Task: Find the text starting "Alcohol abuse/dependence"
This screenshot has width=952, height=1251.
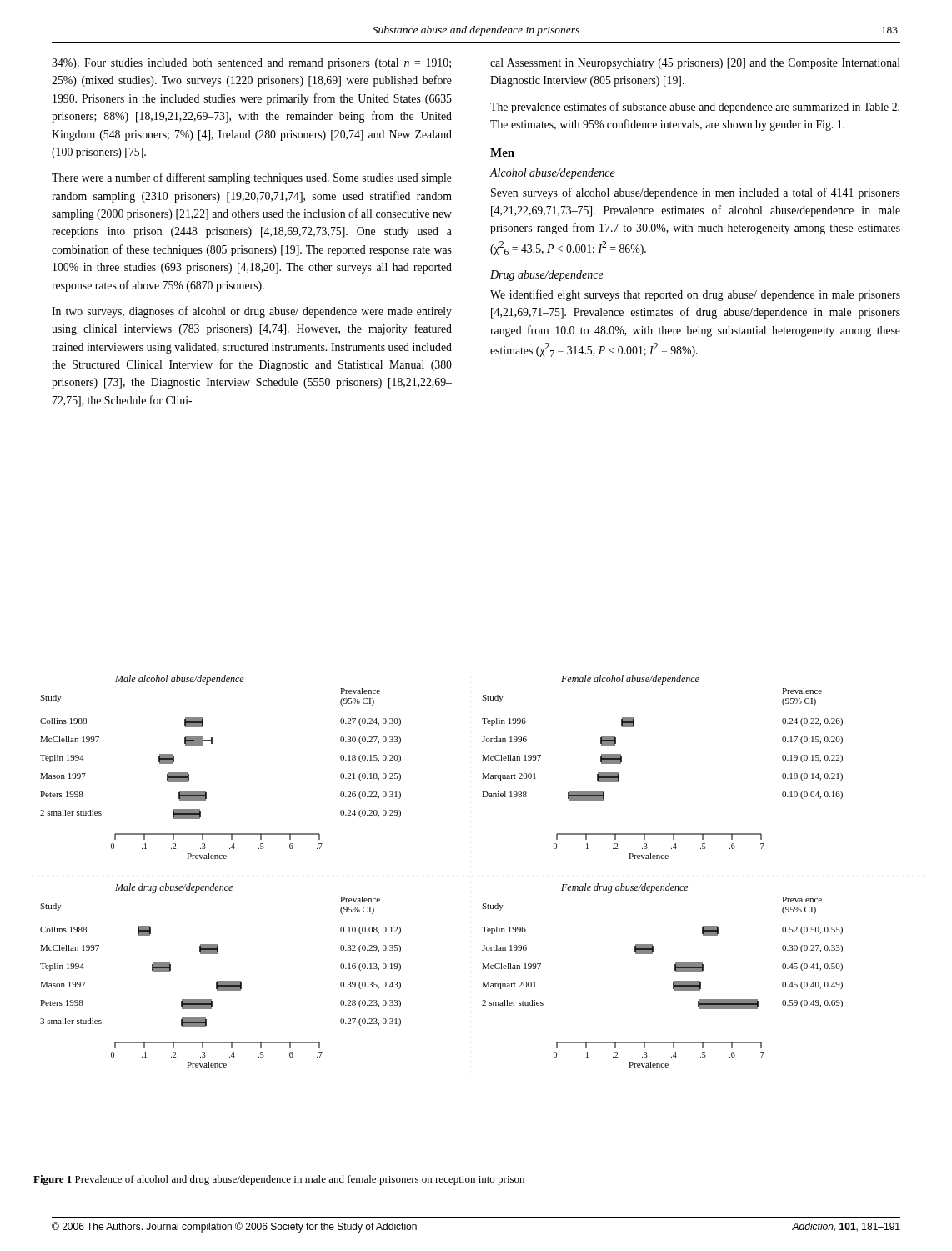Action: 553,173
